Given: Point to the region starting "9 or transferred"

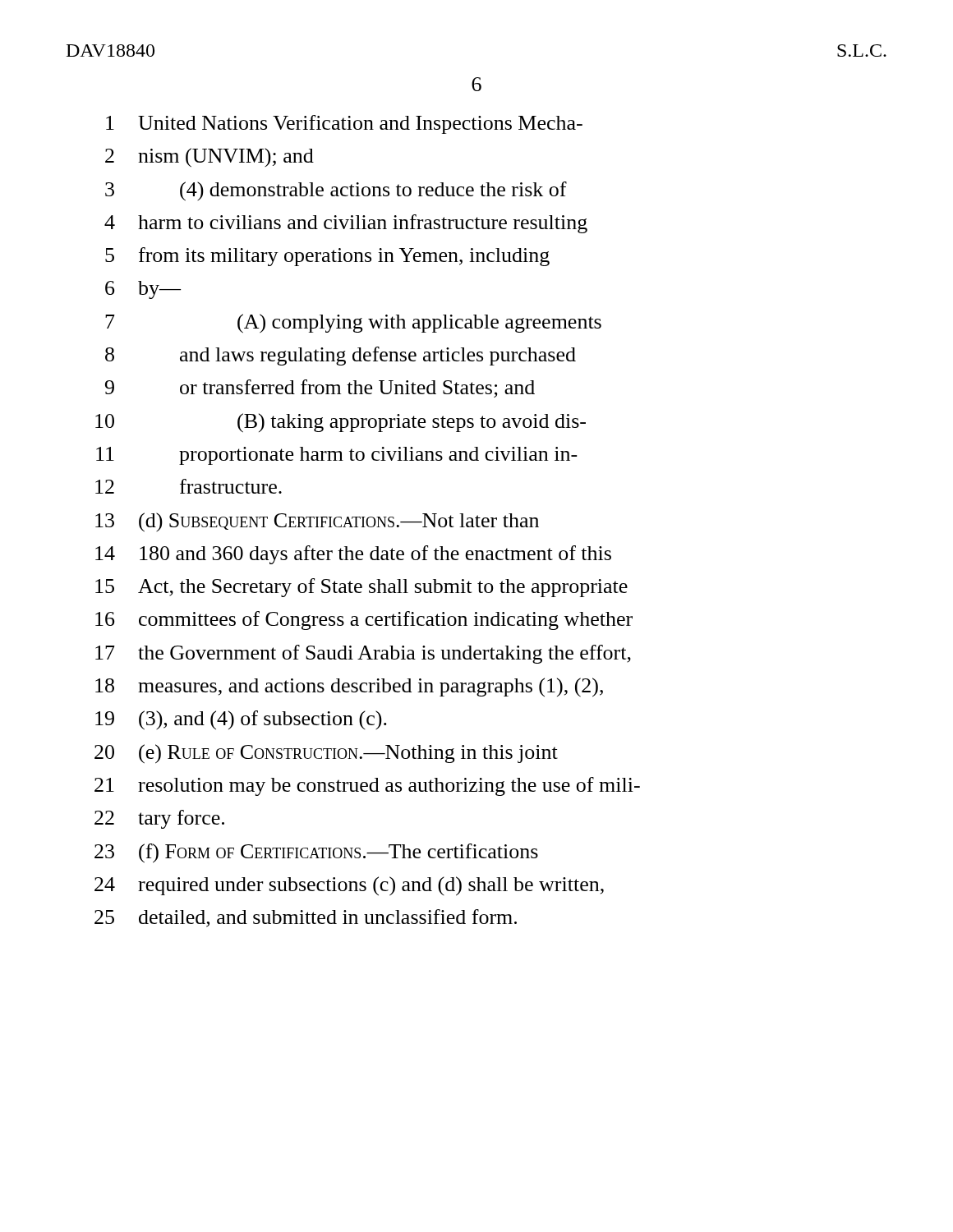Looking at the screenshot, I should point(476,388).
